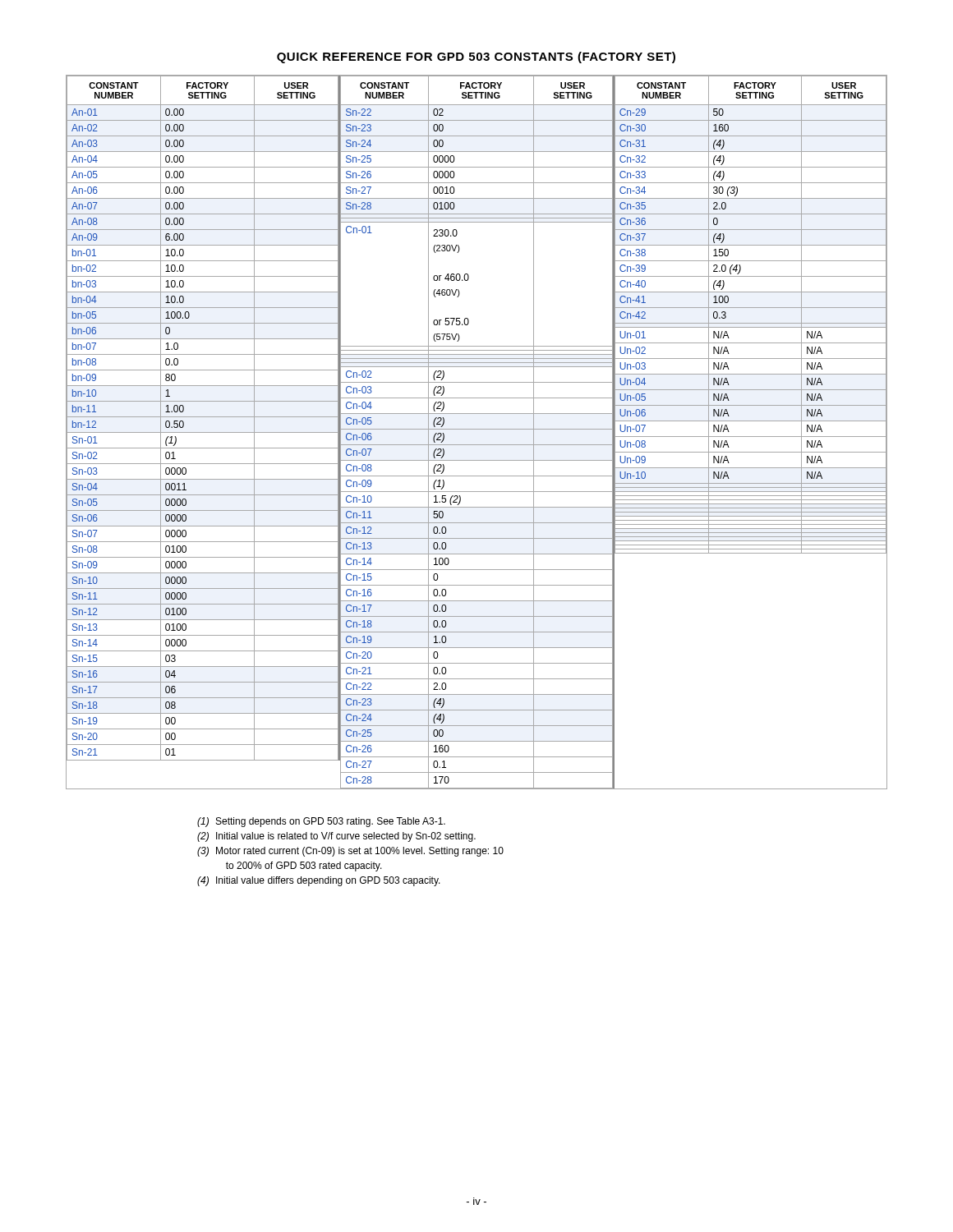Select the title containing "QUICK REFERENCE FOR GPD"
The image size is (953, 1232).
point(476,56)
